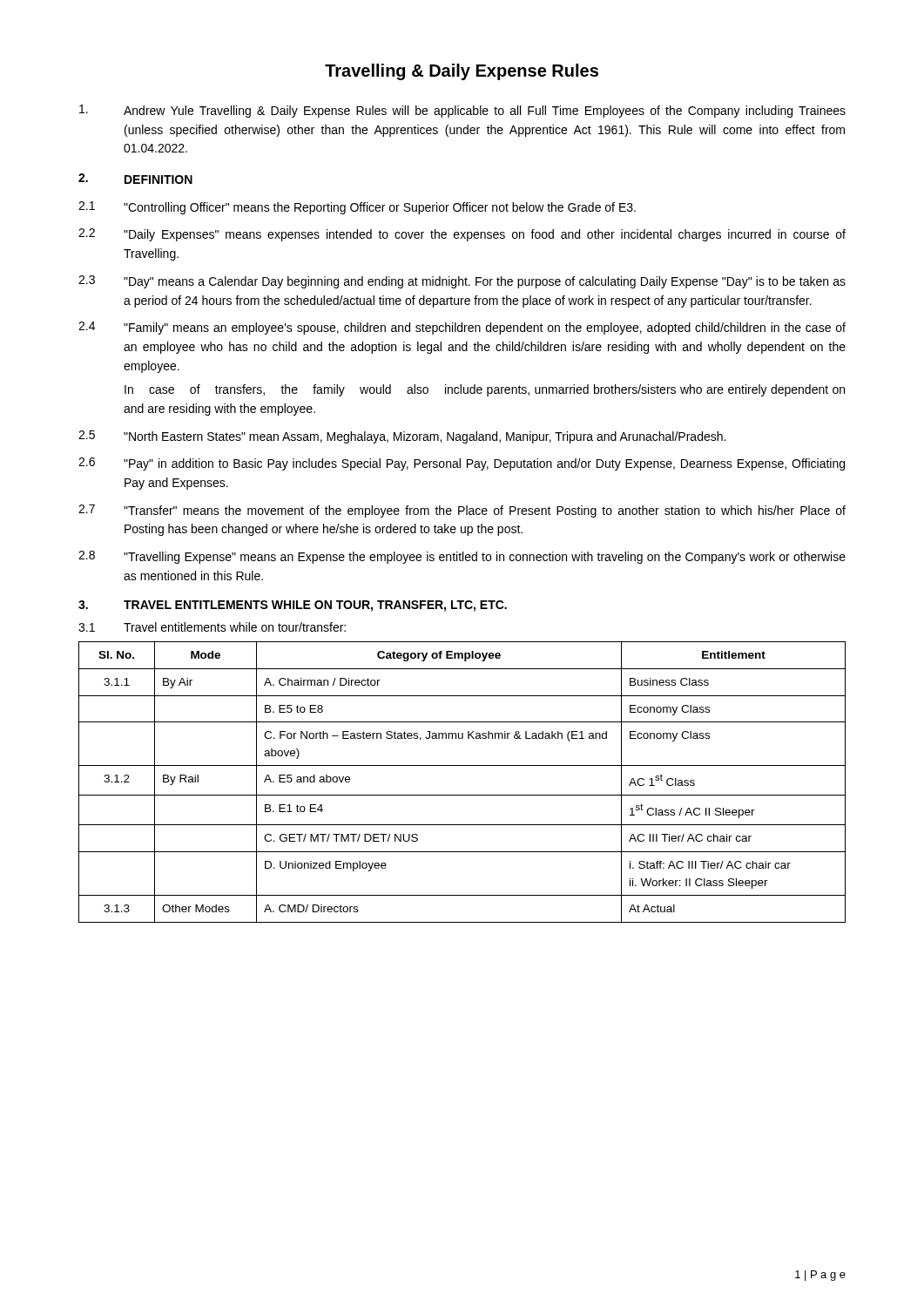This screenshot has height=1307, width=924.
Task: Find the title
Action: coord(462,71)
